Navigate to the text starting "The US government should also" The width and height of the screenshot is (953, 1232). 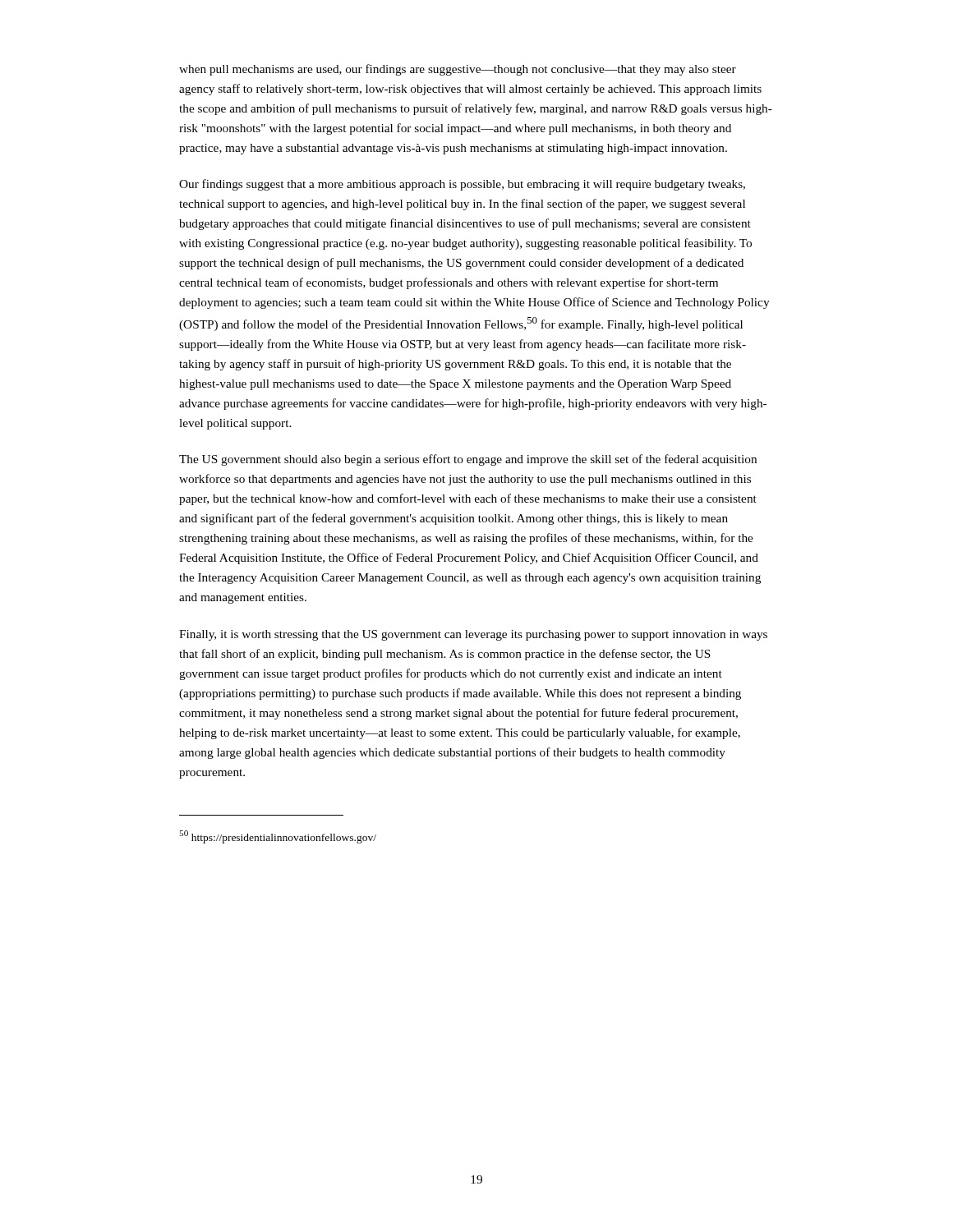pyautogui.click(x=476, y=528)
